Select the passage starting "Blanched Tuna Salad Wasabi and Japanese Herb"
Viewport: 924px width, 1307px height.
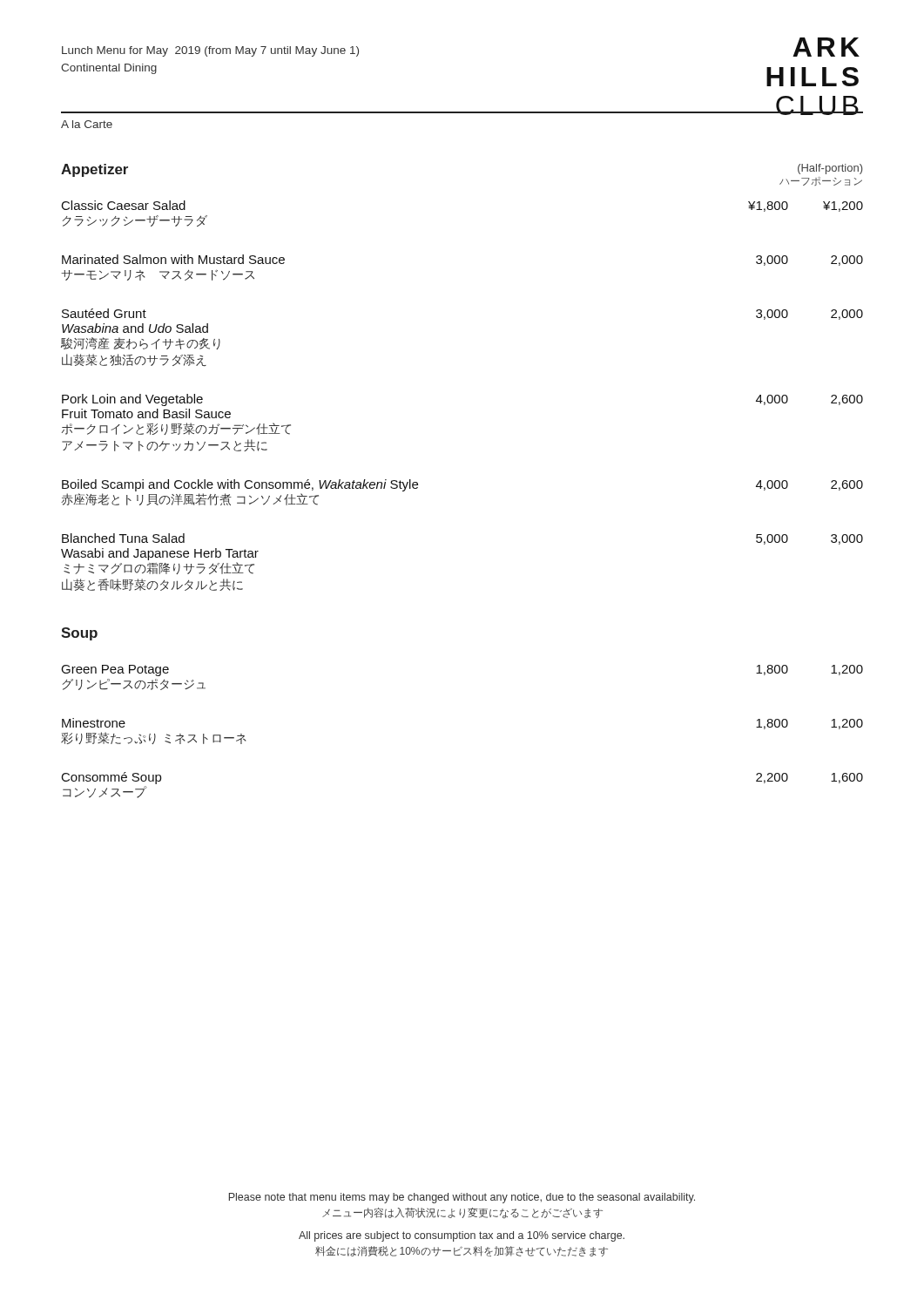[128, 539]
